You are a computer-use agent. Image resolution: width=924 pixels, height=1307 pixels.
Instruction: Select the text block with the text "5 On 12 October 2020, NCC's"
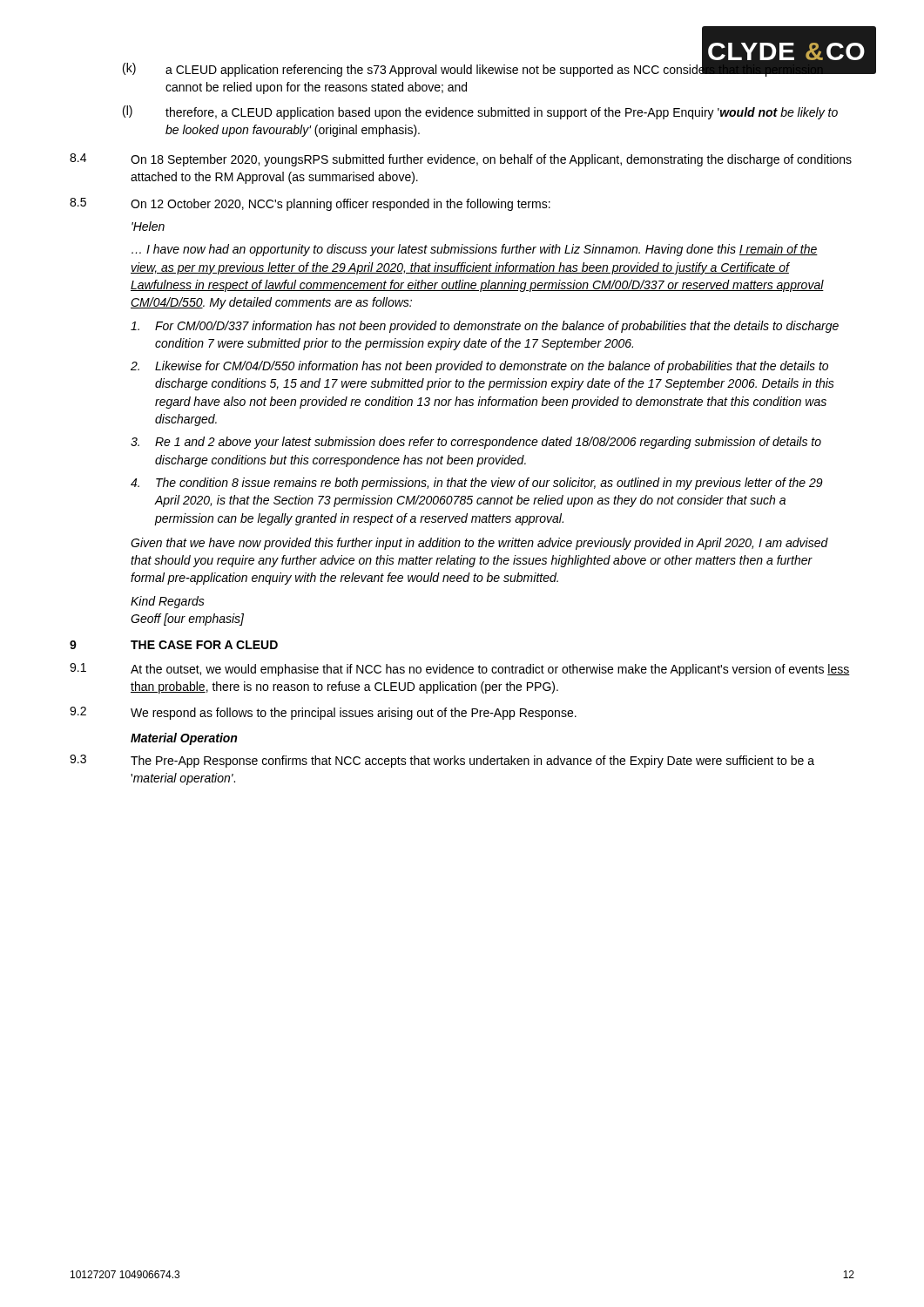pyautogui.click(x=462, y=204)
